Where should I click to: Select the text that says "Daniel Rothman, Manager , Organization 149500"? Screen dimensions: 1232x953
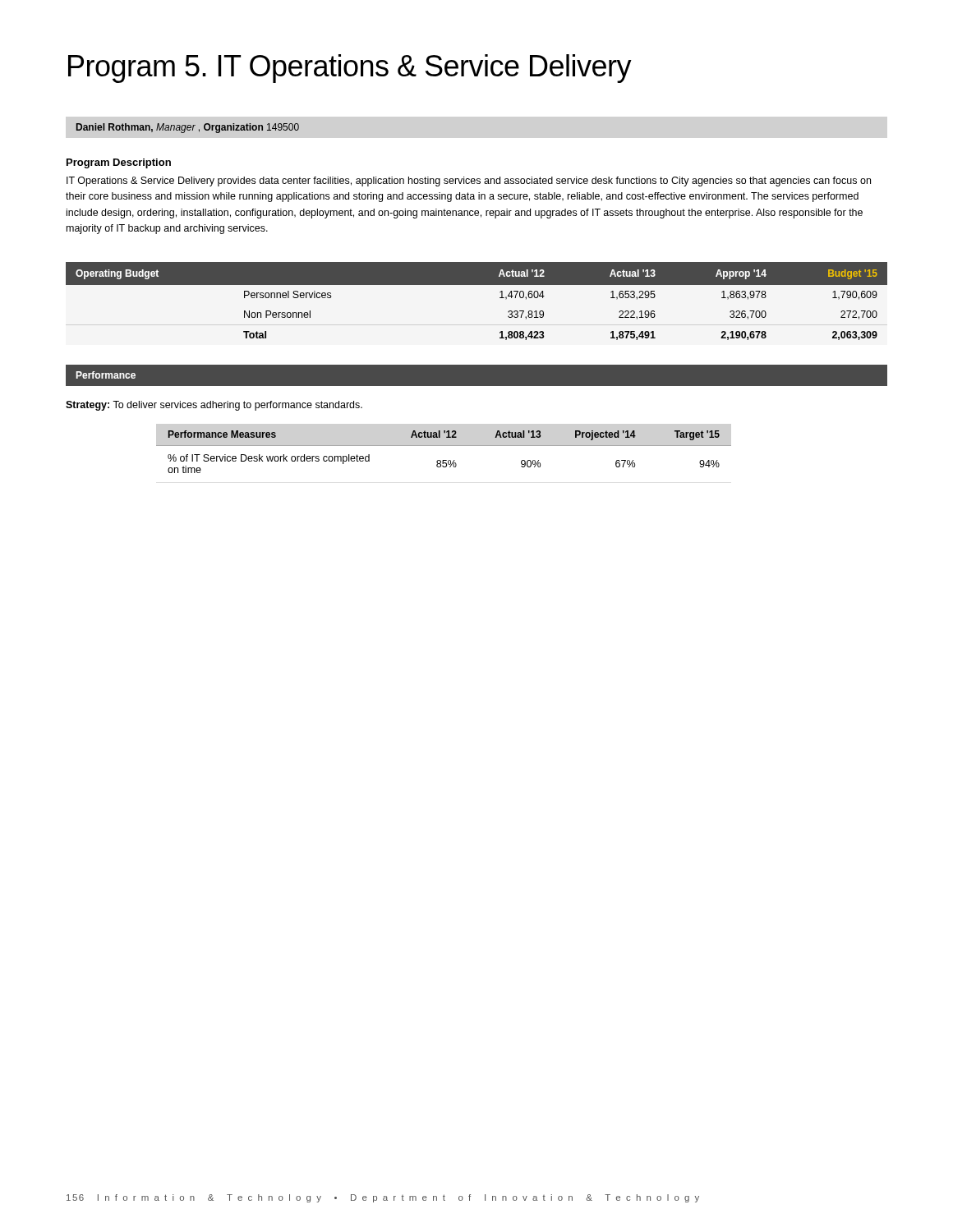(x=188, y=128)
